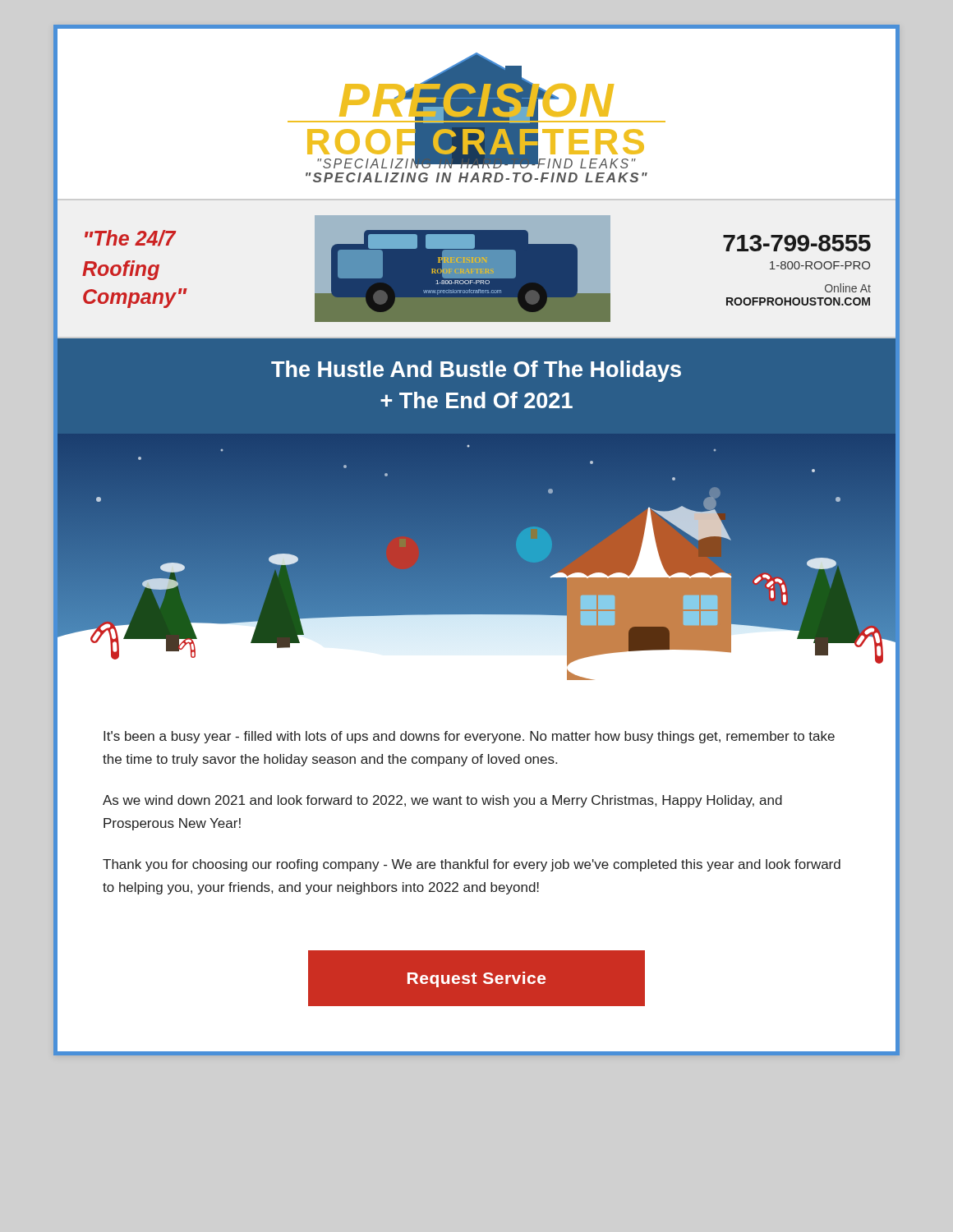The height and width of the screenshot is (1232, 953).
Task: Locate the text starting "As we wind down 2021 and look forward"
Action: (x=443, y=812)
